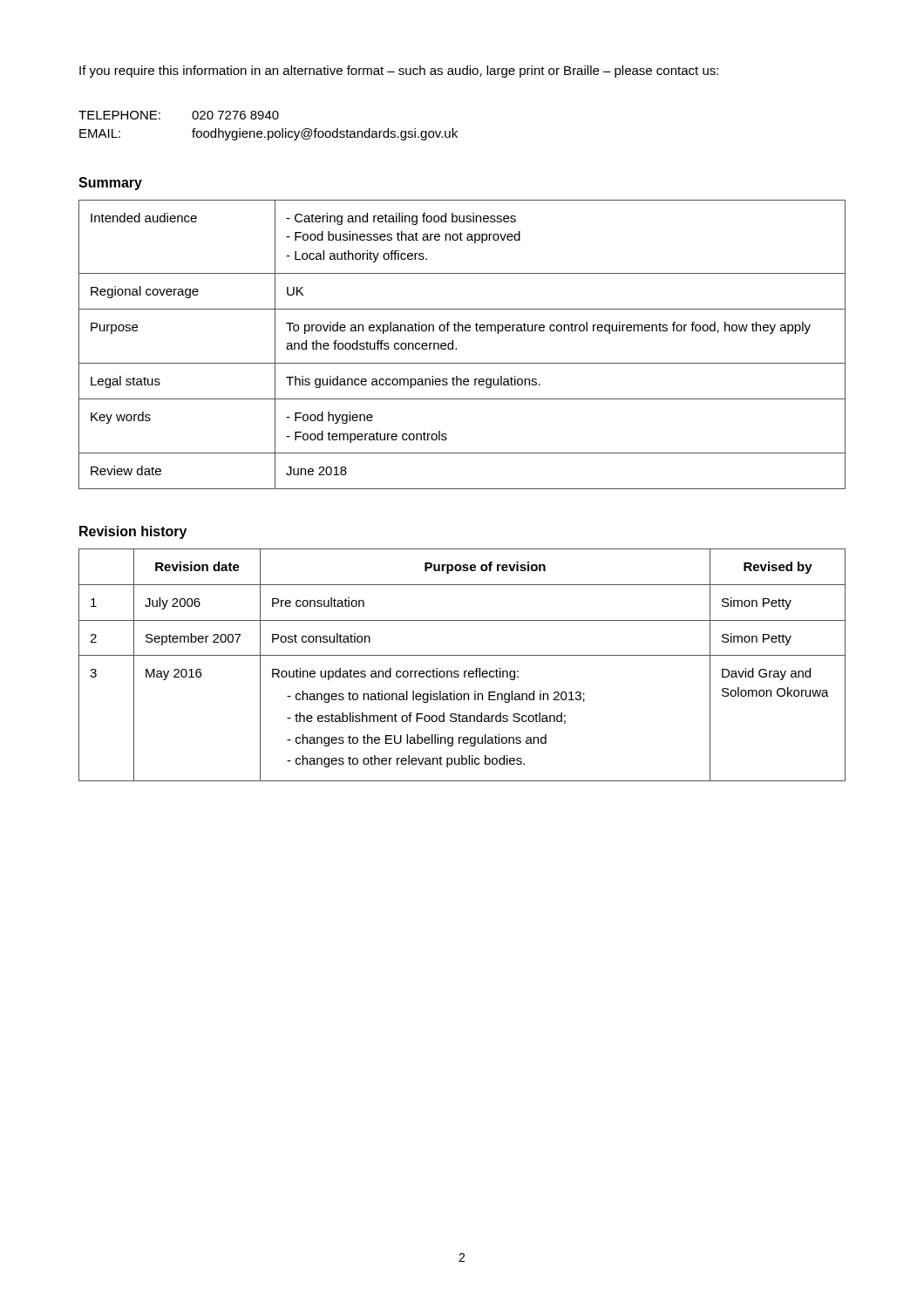Where is the passage that starts "TELEPHONE: 020 7276 8940"?
Image resolution: width=924 pixels, height=1308 pixels.
[x=268, y=123]
